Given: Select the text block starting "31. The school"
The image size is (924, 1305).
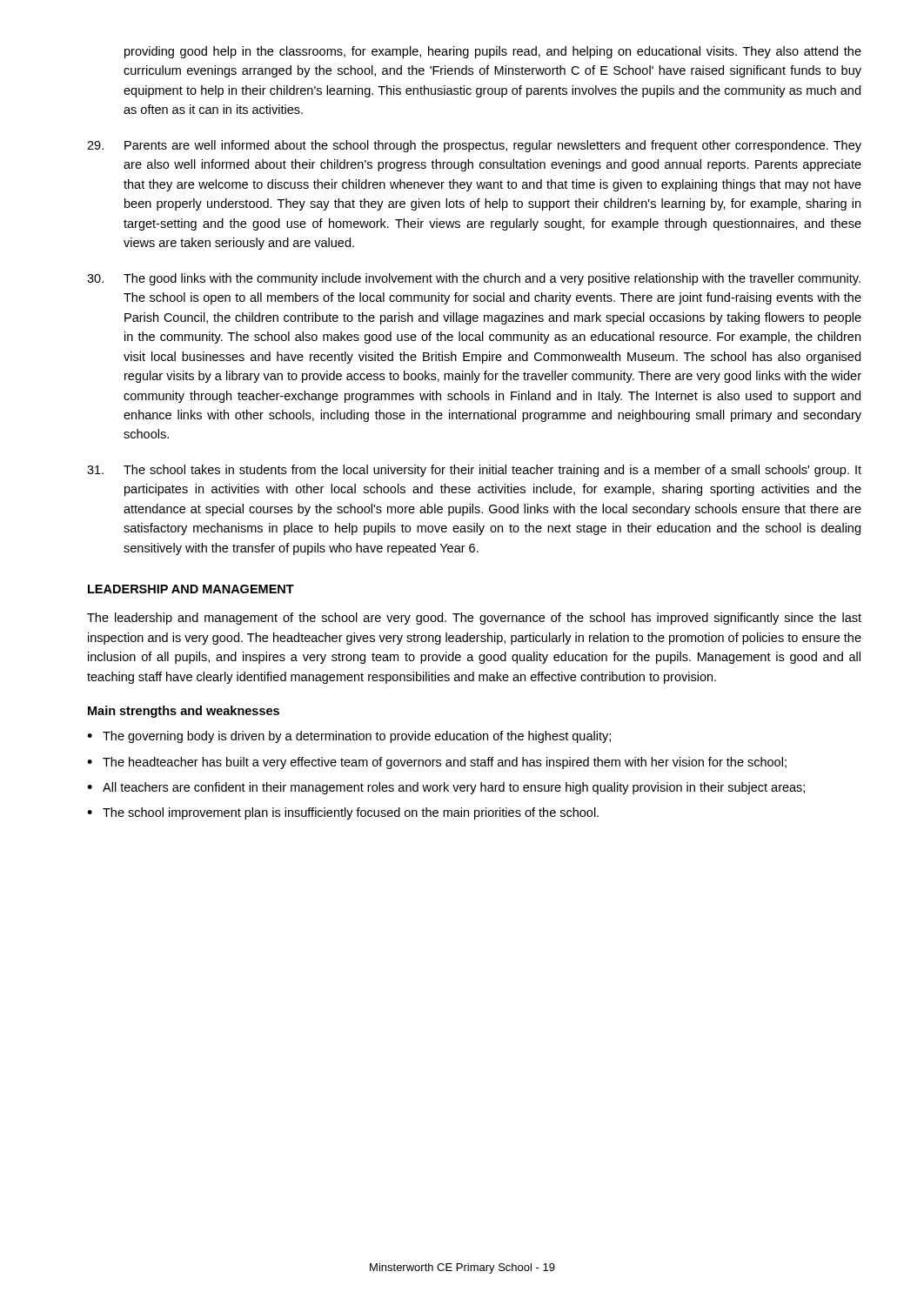Looking at the screenshot, I should pos(474,509).
